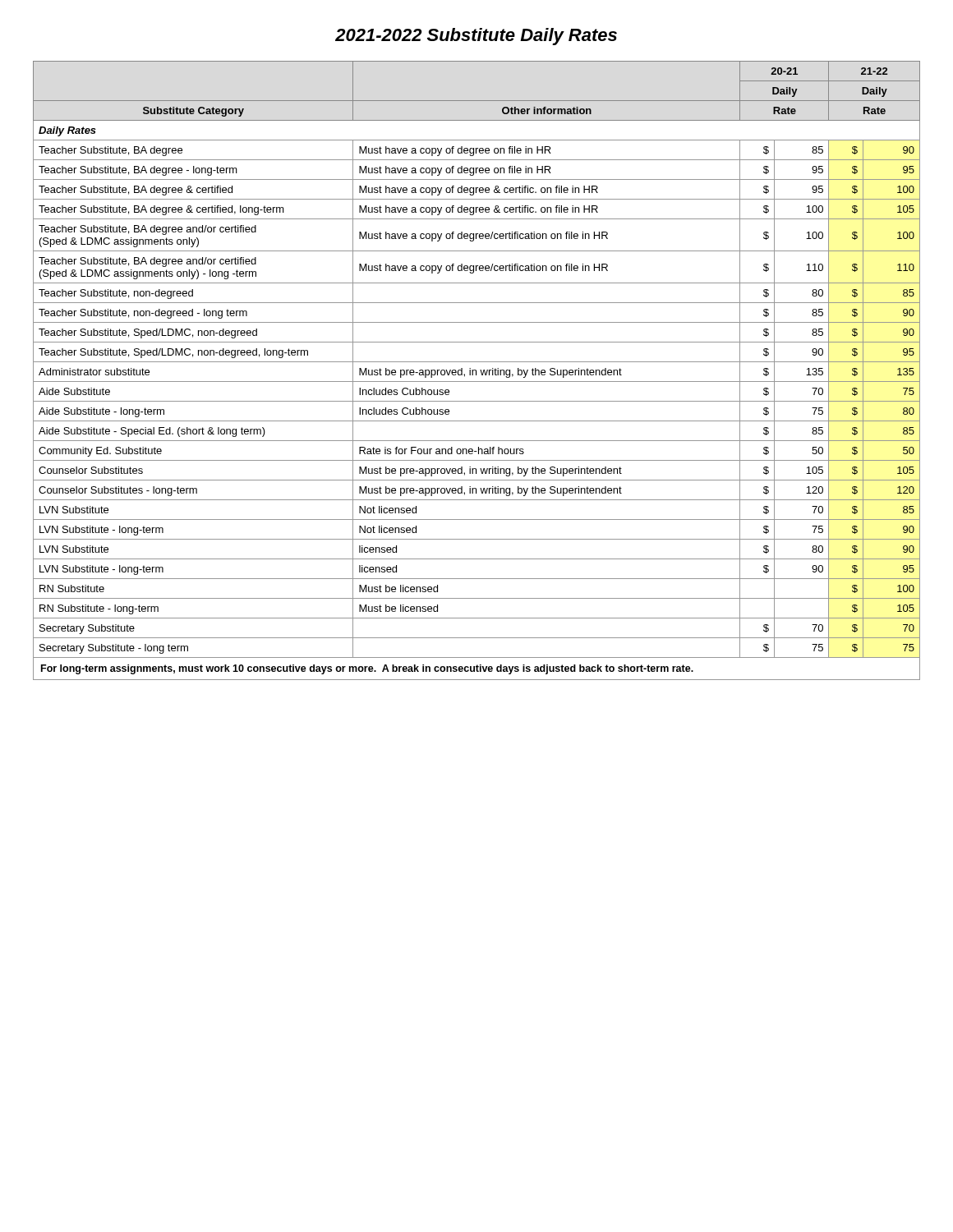The width and height of the screenshot is (953, 1232).
Task: Select the table
Action: pyautogui.click(x=476, y=370)
